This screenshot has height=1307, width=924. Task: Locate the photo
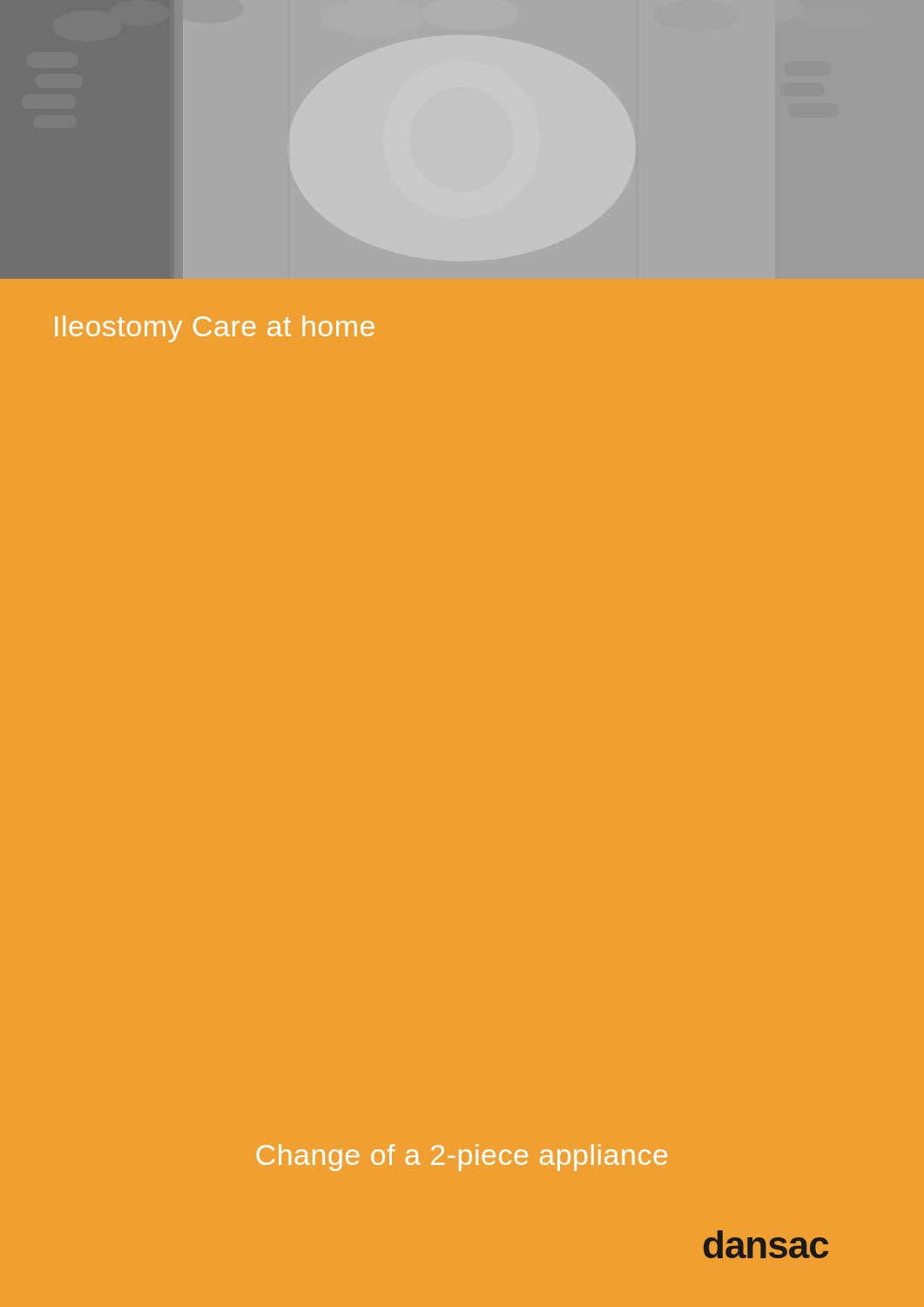[x=462, y=139]
